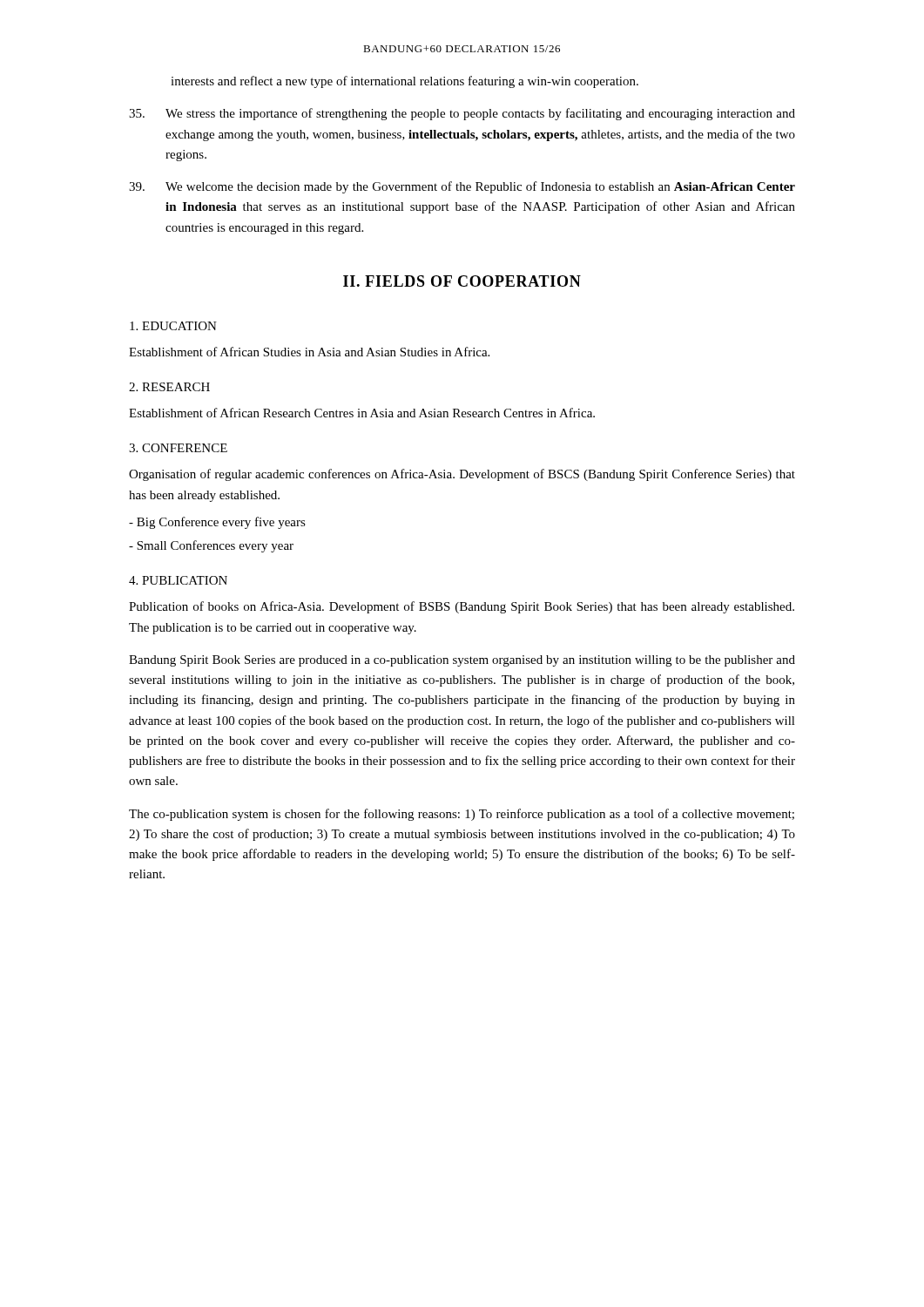Locate the text block that says "The co-publication system is chosen for the following"
Screen dimensions: 1307x924
coord(462,844)
